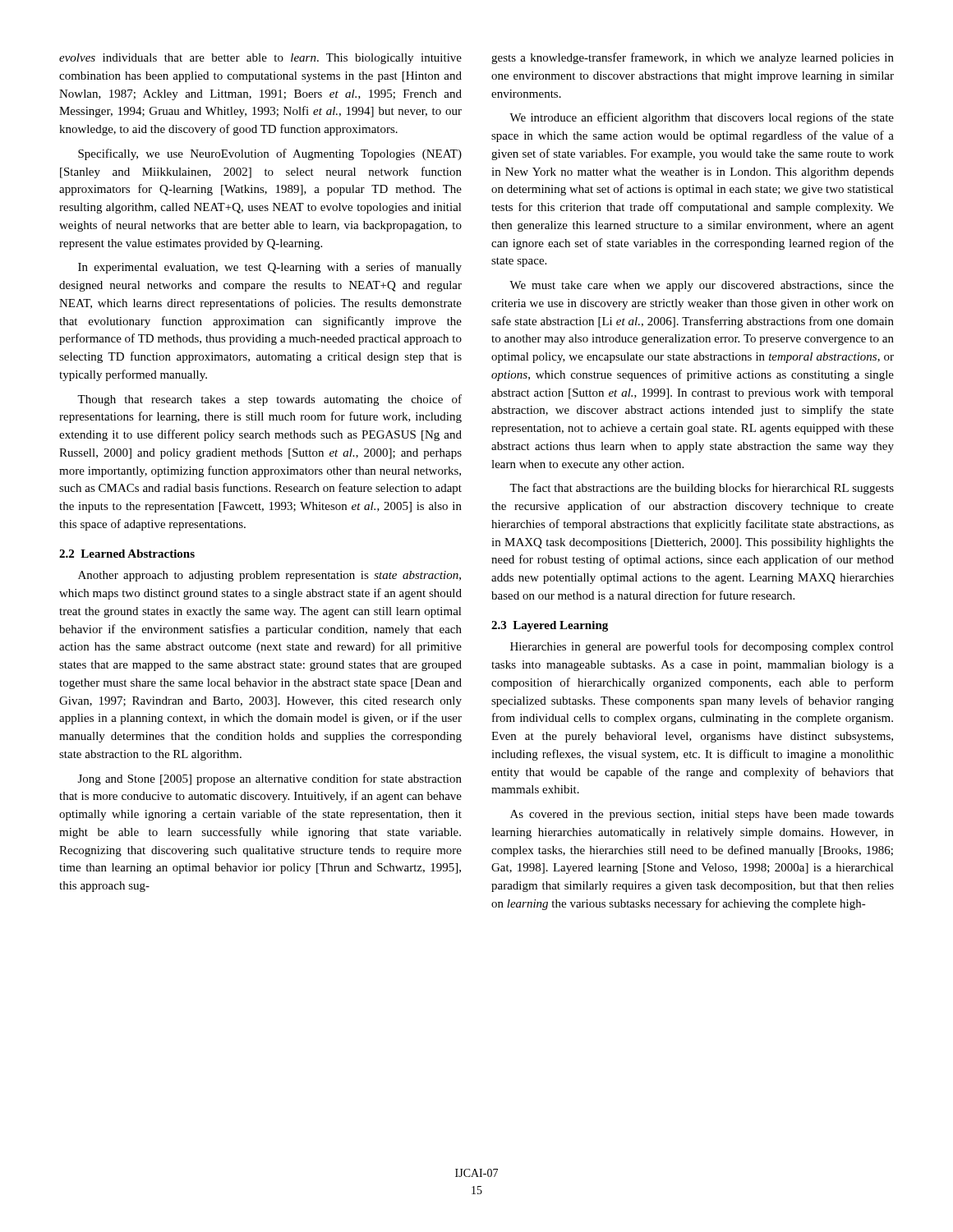Select the text block that reads "Though that research takes a"
The height and width of the screenshot is (1232, 953).
point(260,462)
